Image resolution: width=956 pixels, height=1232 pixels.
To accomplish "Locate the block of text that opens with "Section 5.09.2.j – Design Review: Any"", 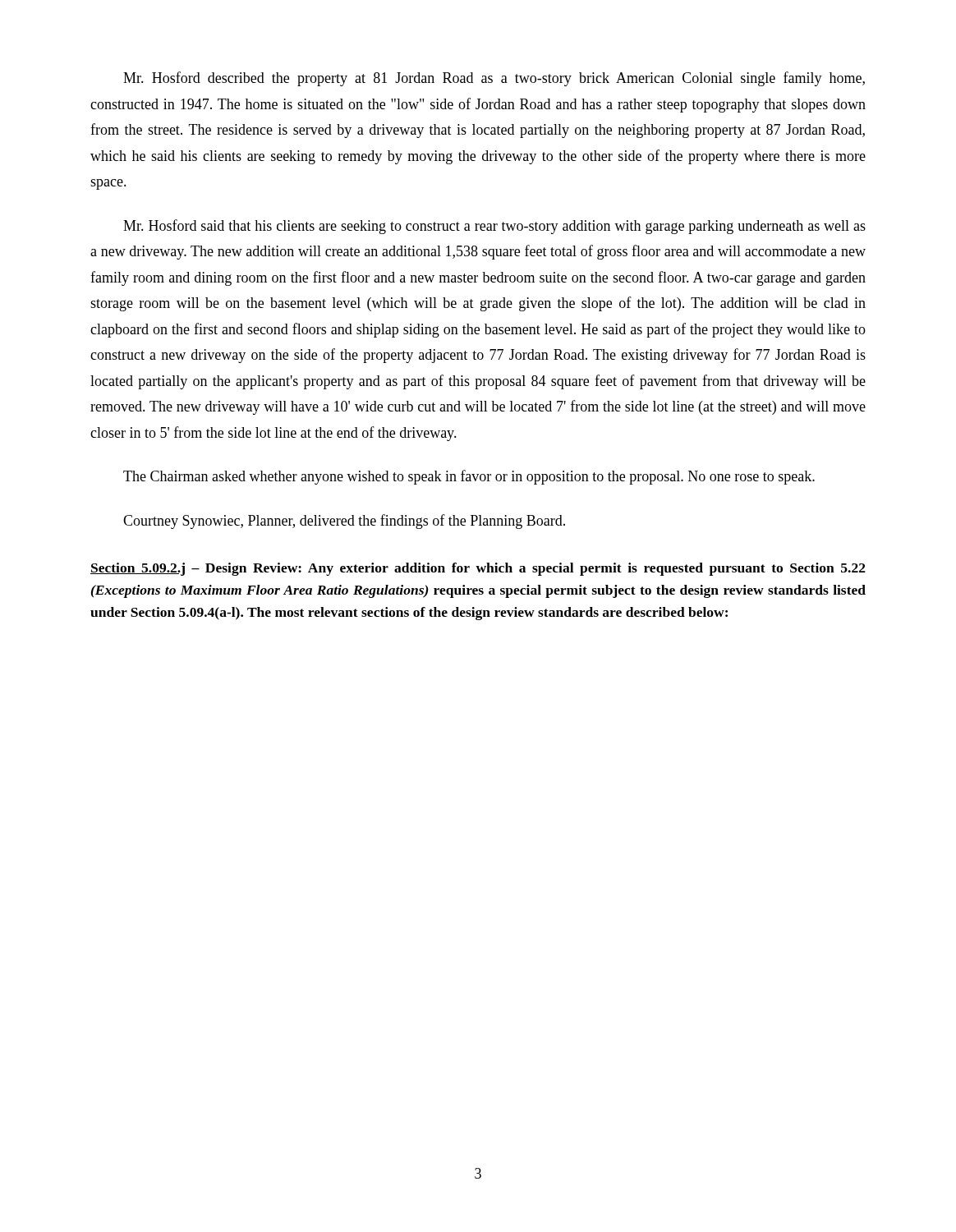I will [x=478, y=590].
